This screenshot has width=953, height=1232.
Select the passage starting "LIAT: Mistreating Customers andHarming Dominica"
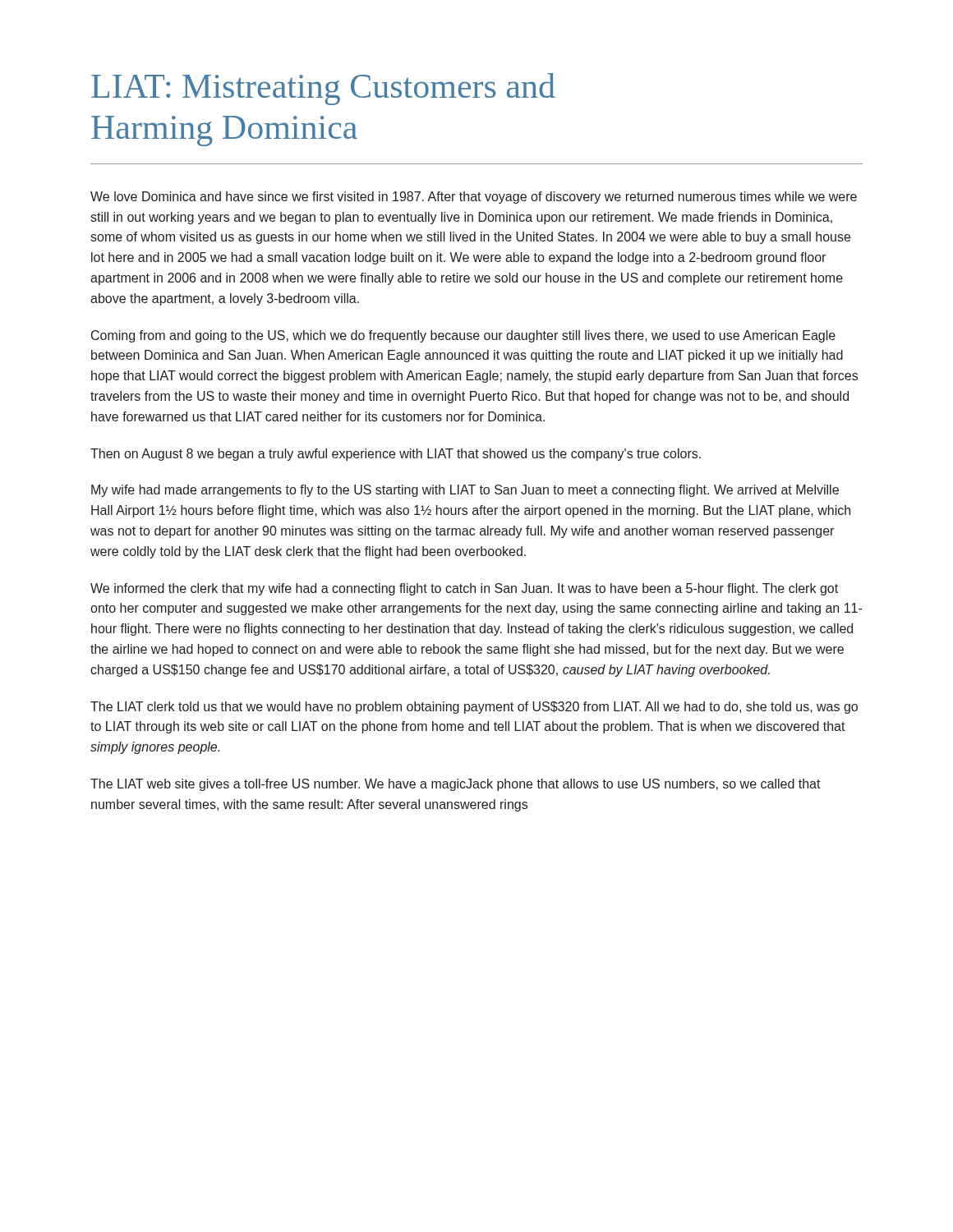(x=476, y=115)
